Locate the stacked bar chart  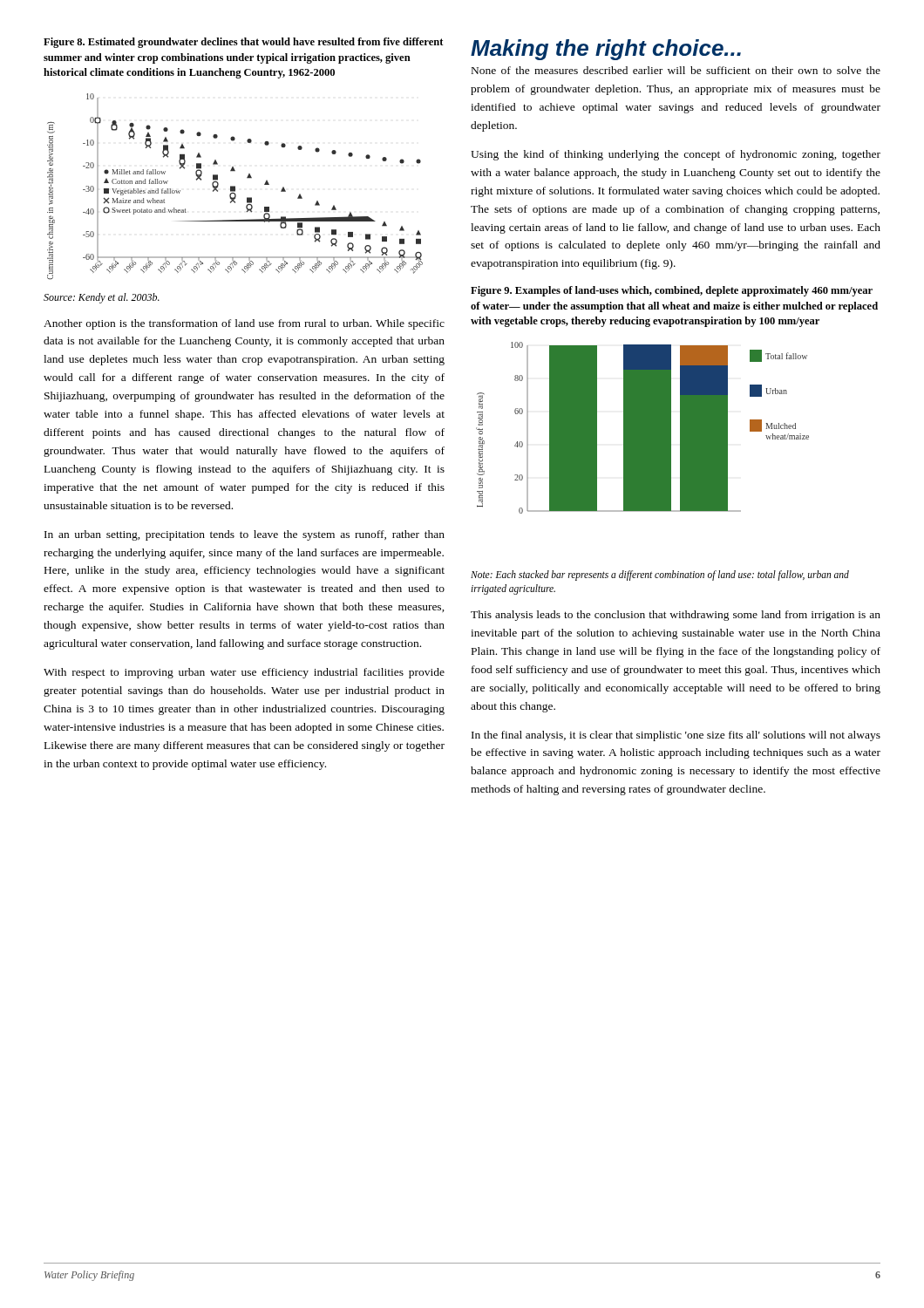click(676, 450)
